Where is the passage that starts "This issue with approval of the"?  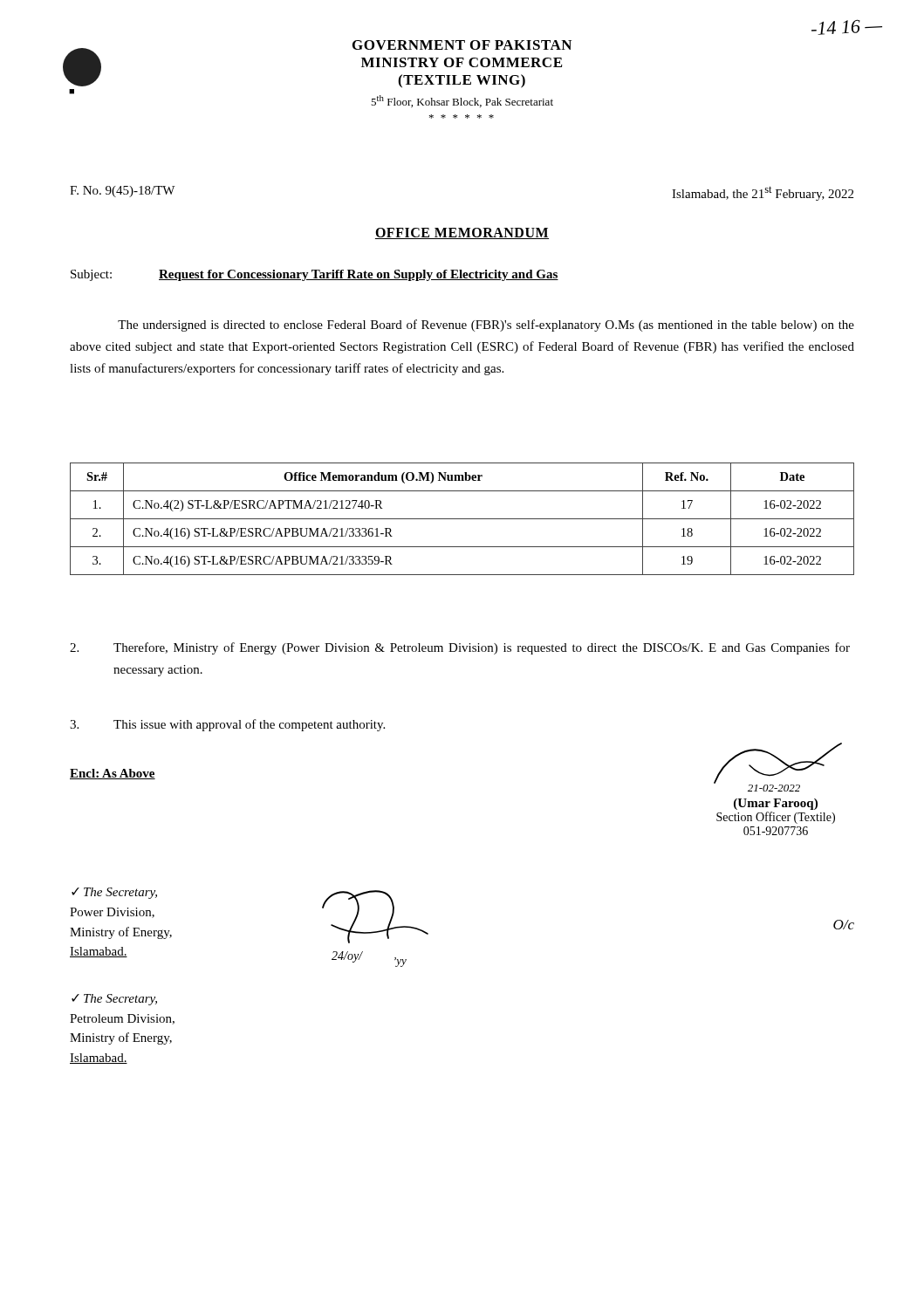click(227, 725)
